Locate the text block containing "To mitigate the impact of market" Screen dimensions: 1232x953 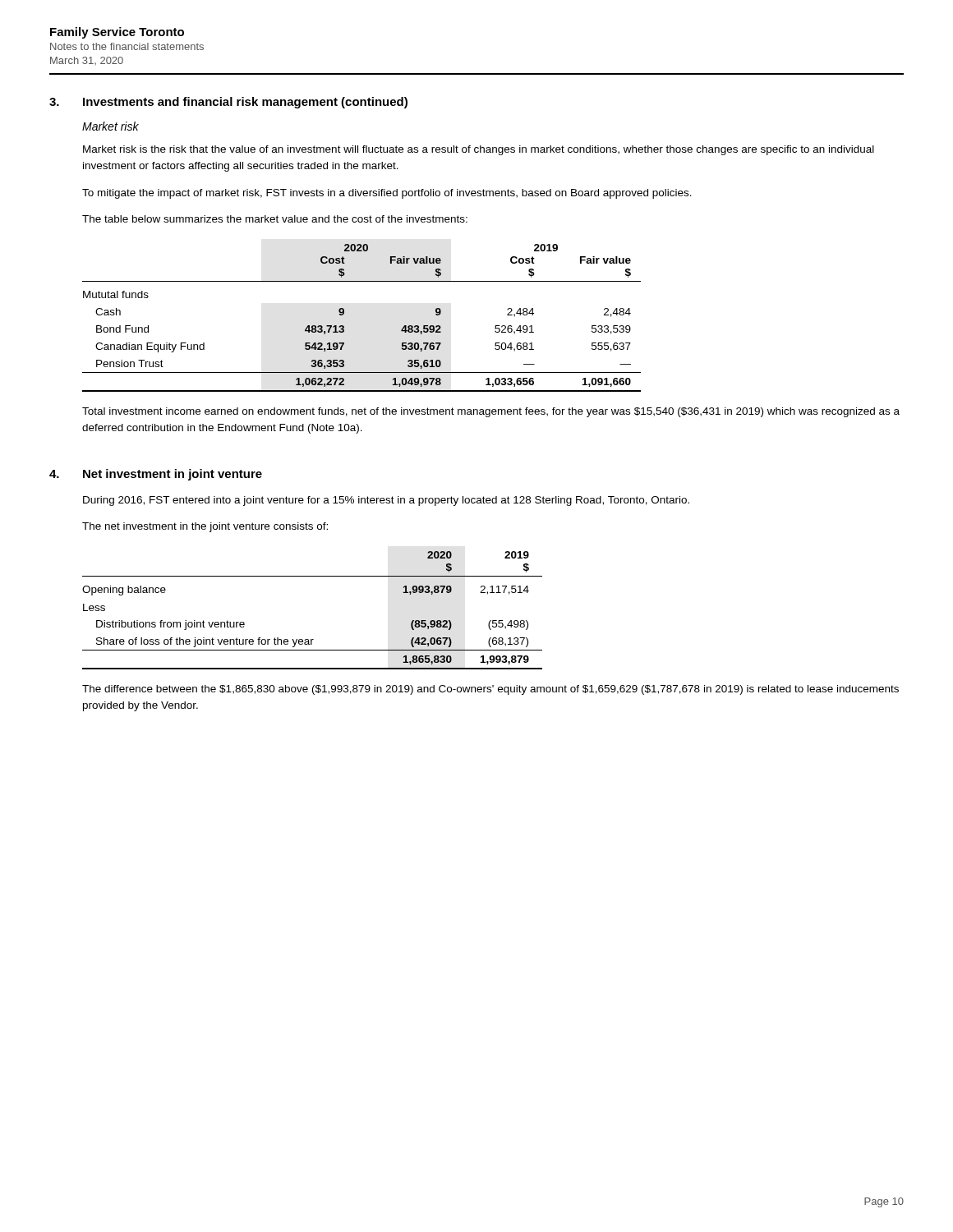(387, 192)
